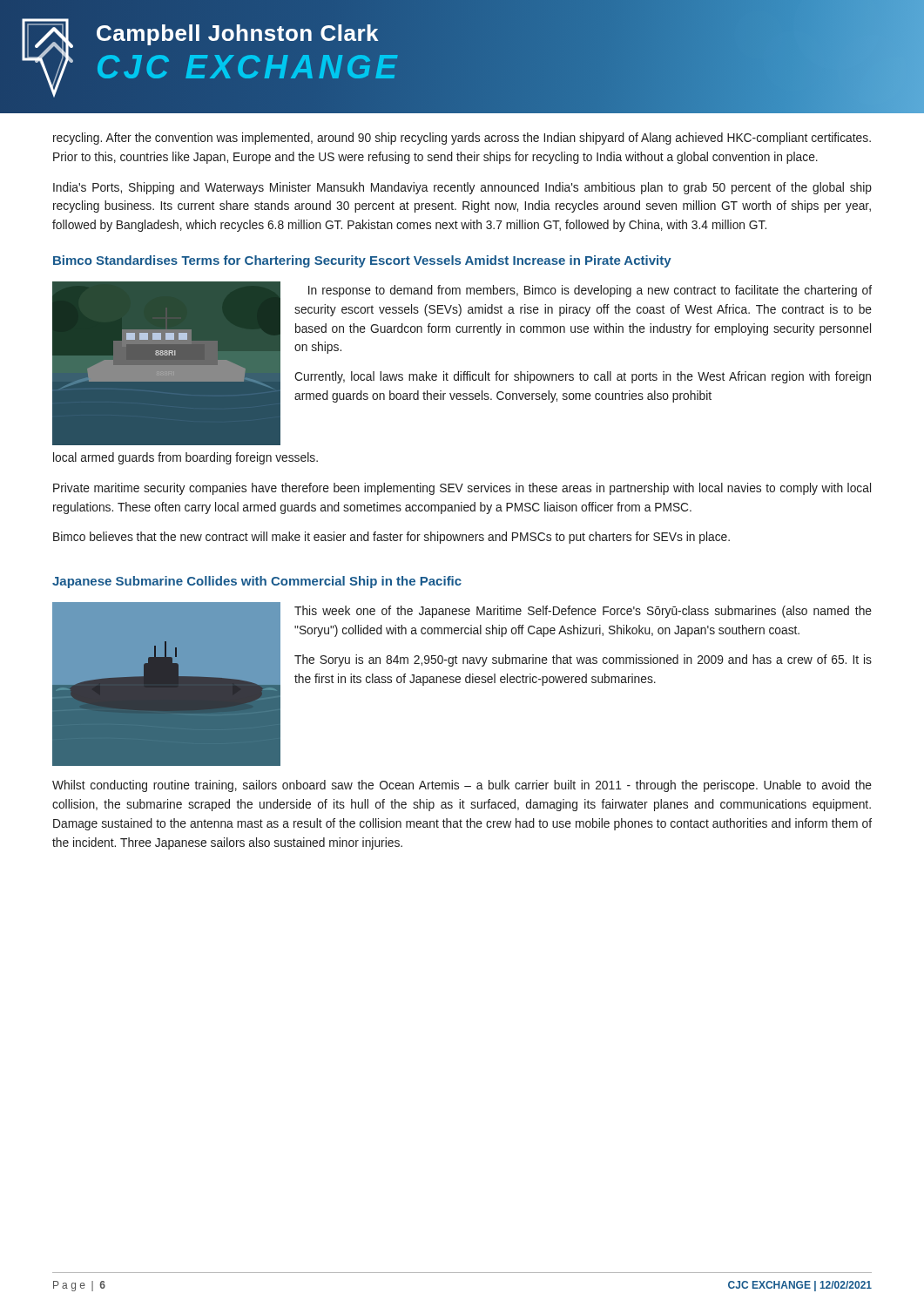Point to the block beginning "Private maritime security companies have therefore"
Image resolution: width=924 pixels, height=1307 pixels.
pos(462,498)
